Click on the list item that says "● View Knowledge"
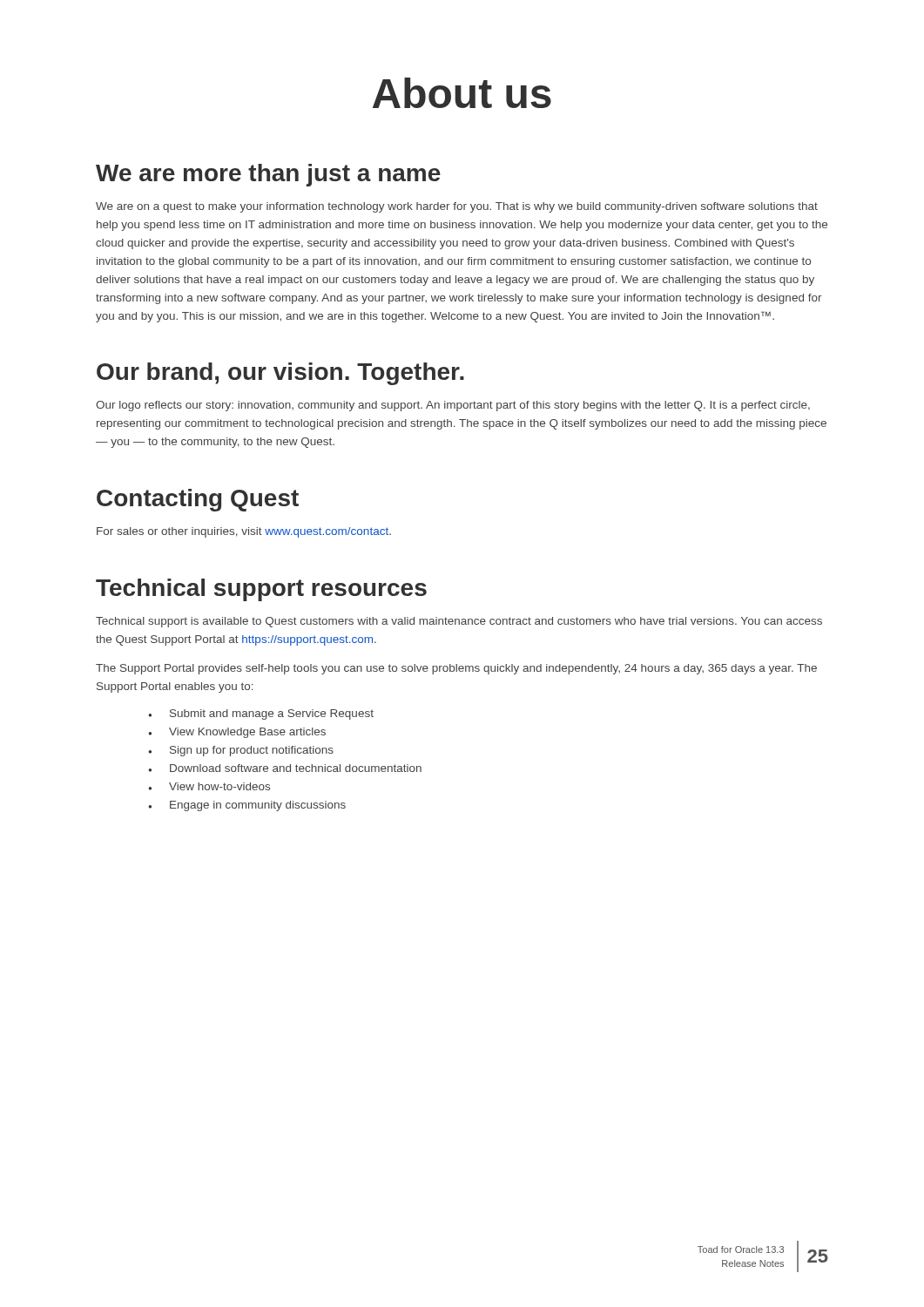 [237, 731]
